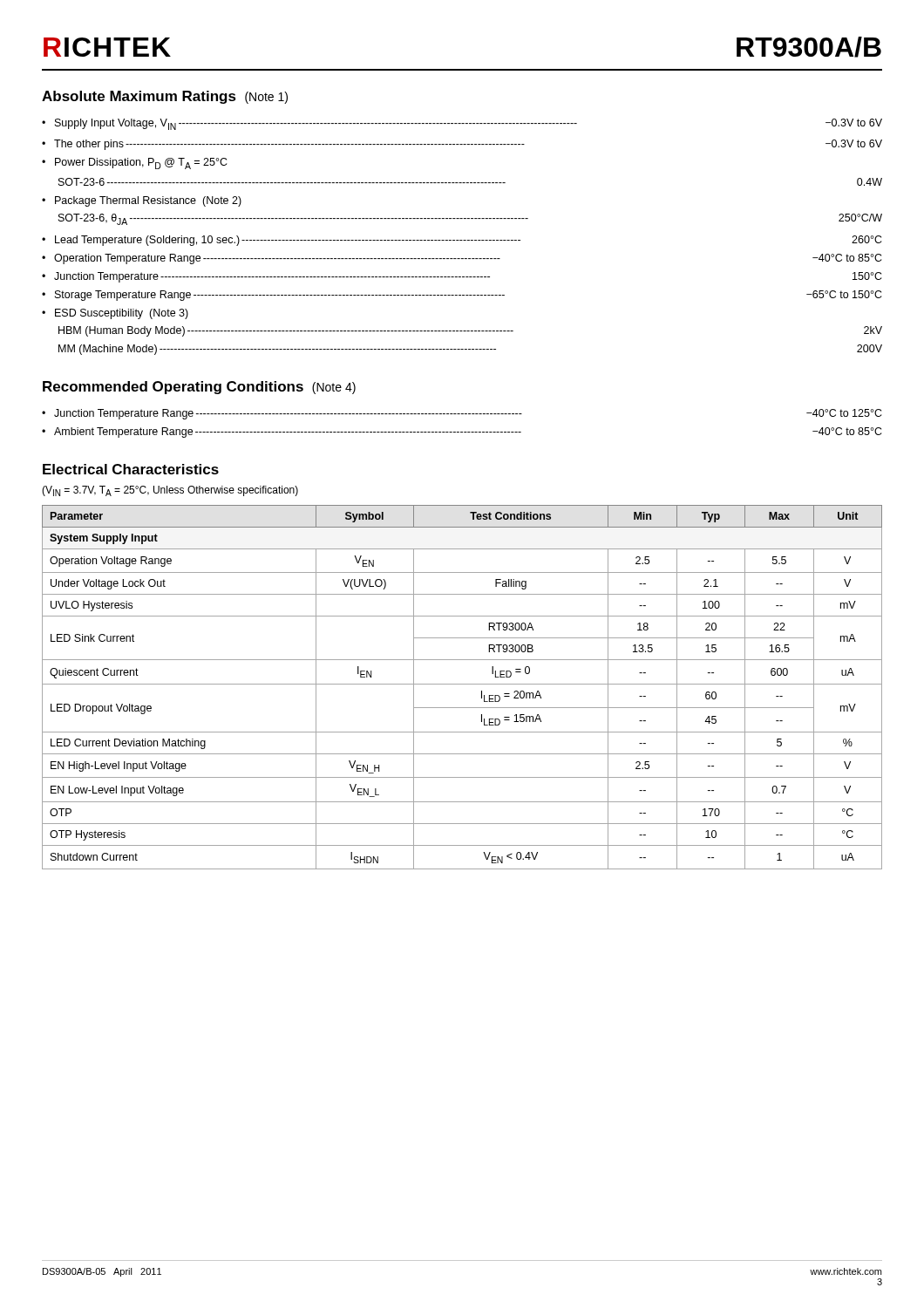The height and width of the screenshot is (1308, 924).
Task: Find the list item that says "• ESD Susceptibility (Note 3)"
Action: (115, 313)
